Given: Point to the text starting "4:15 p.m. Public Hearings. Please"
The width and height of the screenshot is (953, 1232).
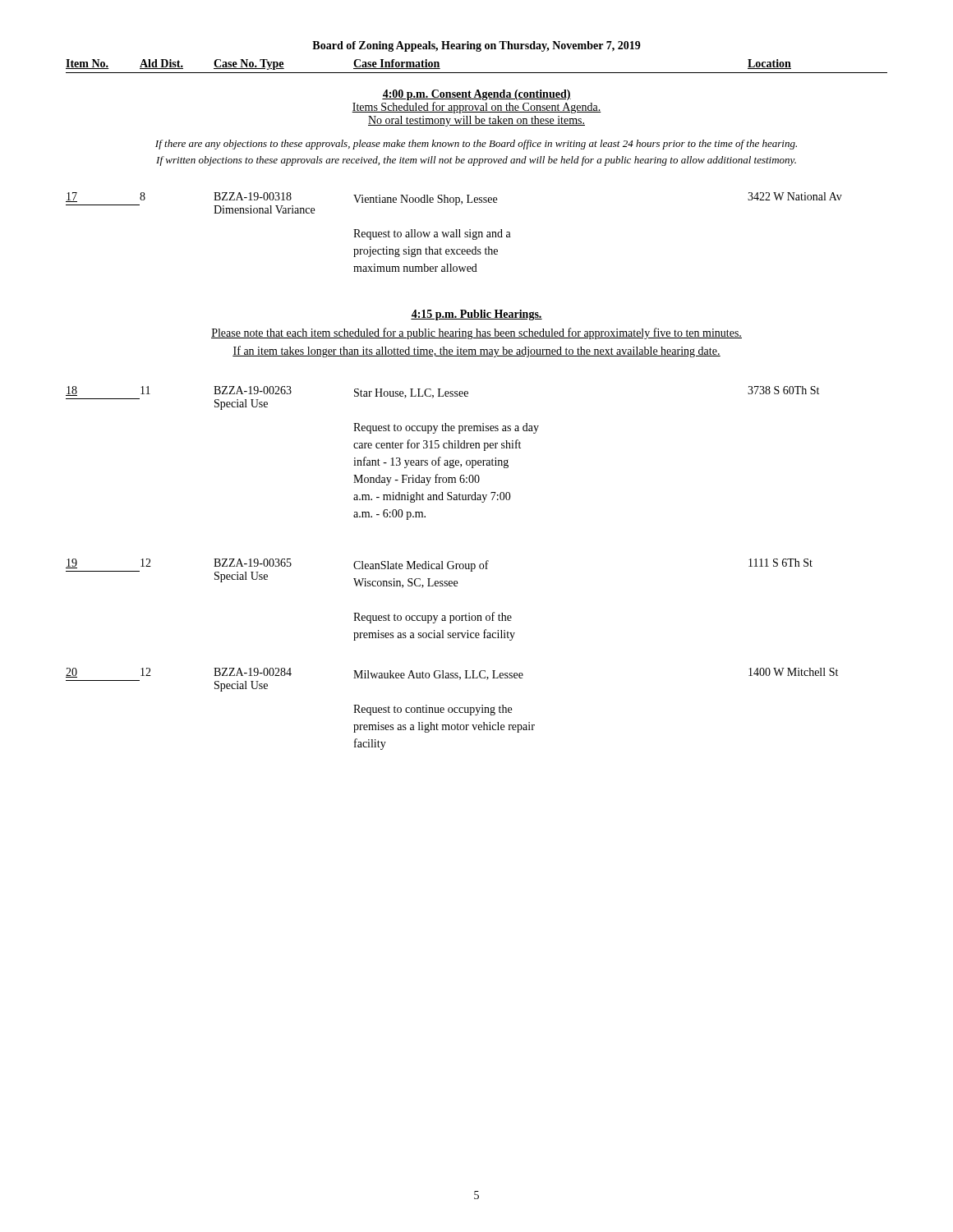Looking at the screenshot, I should (476, 335).
